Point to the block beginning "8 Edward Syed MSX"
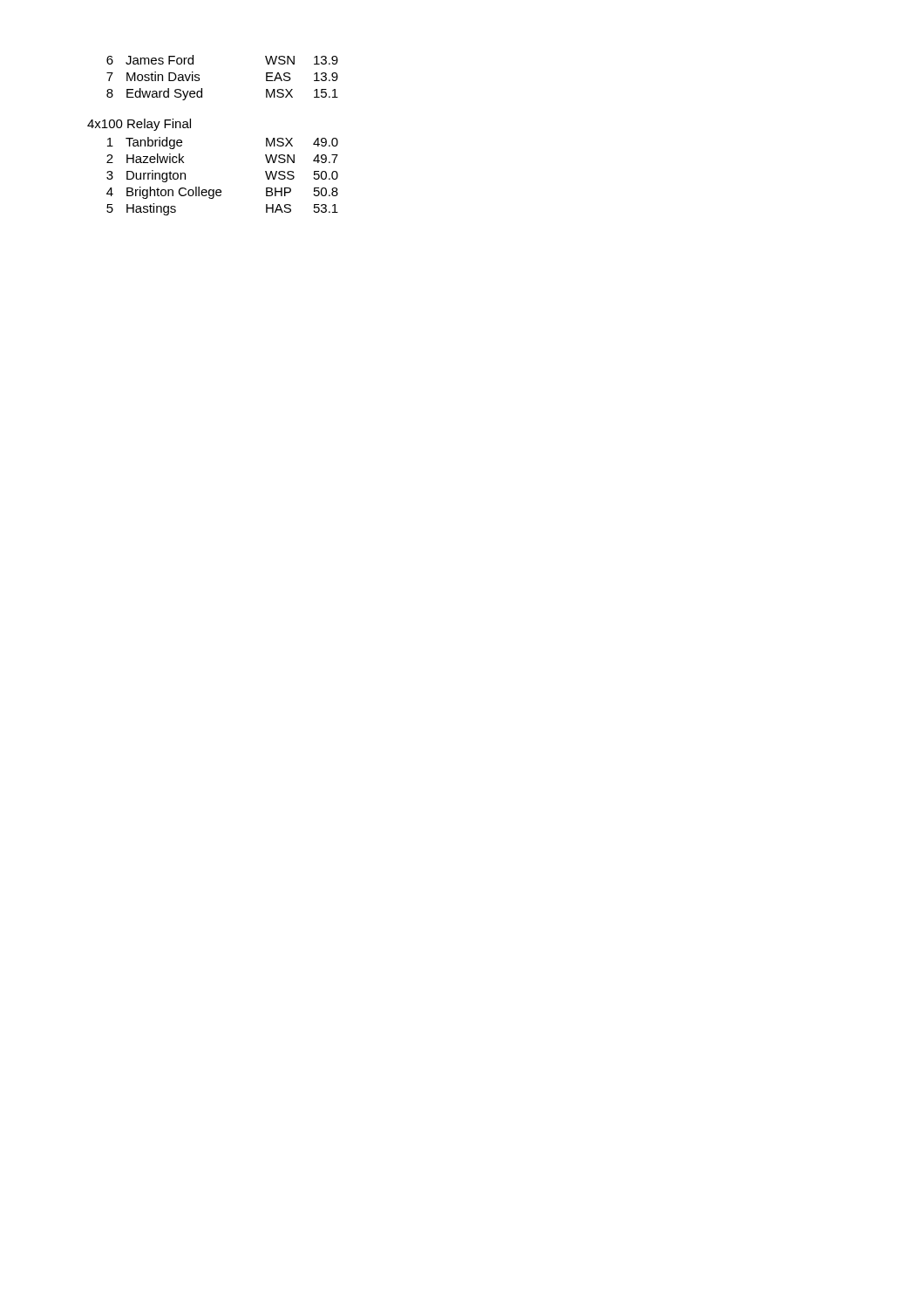 160,94
